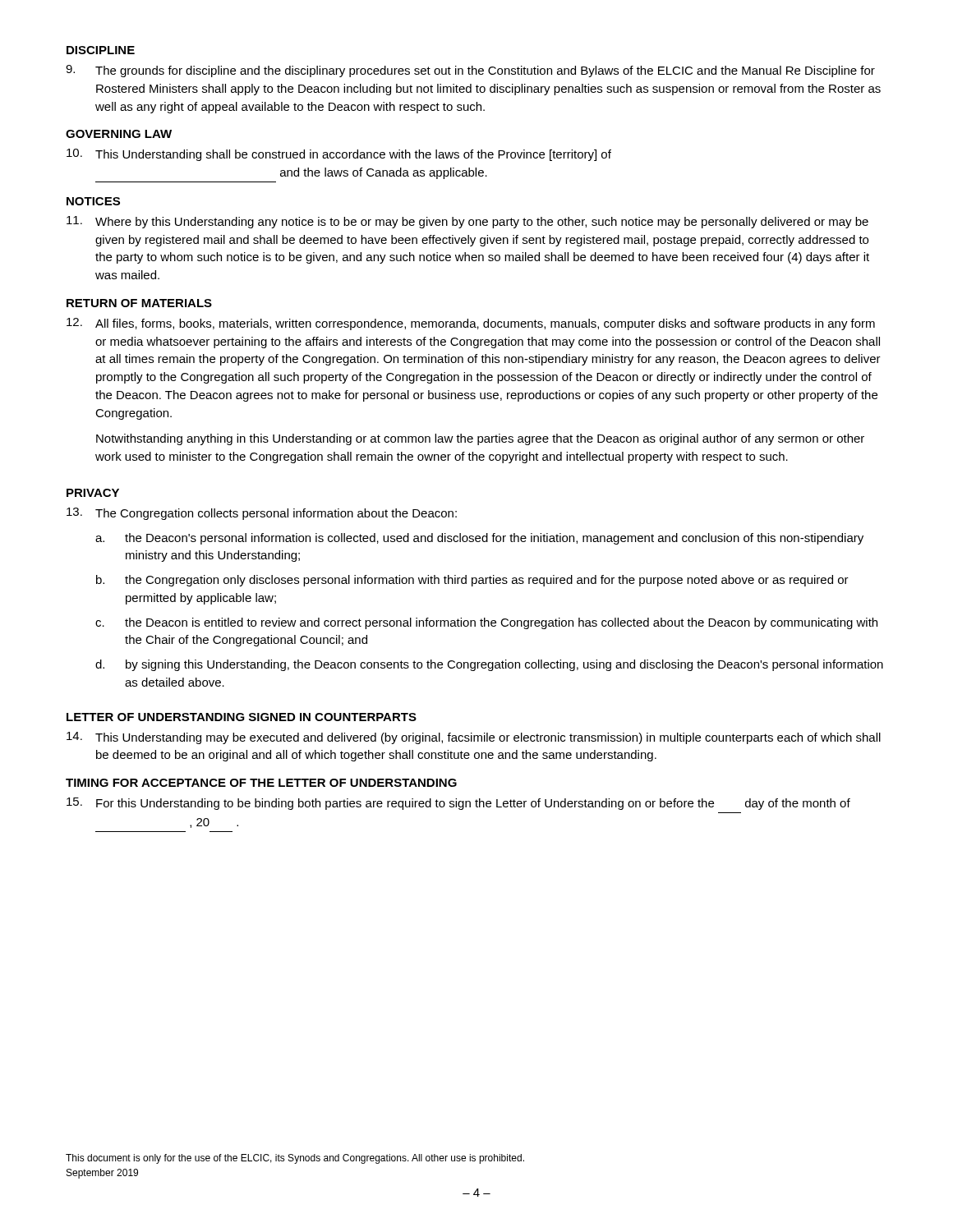The image size is (953, 1232).
Task: Click on the element starting "13. The Congregation collects personal"
Action: coord(262,514)
